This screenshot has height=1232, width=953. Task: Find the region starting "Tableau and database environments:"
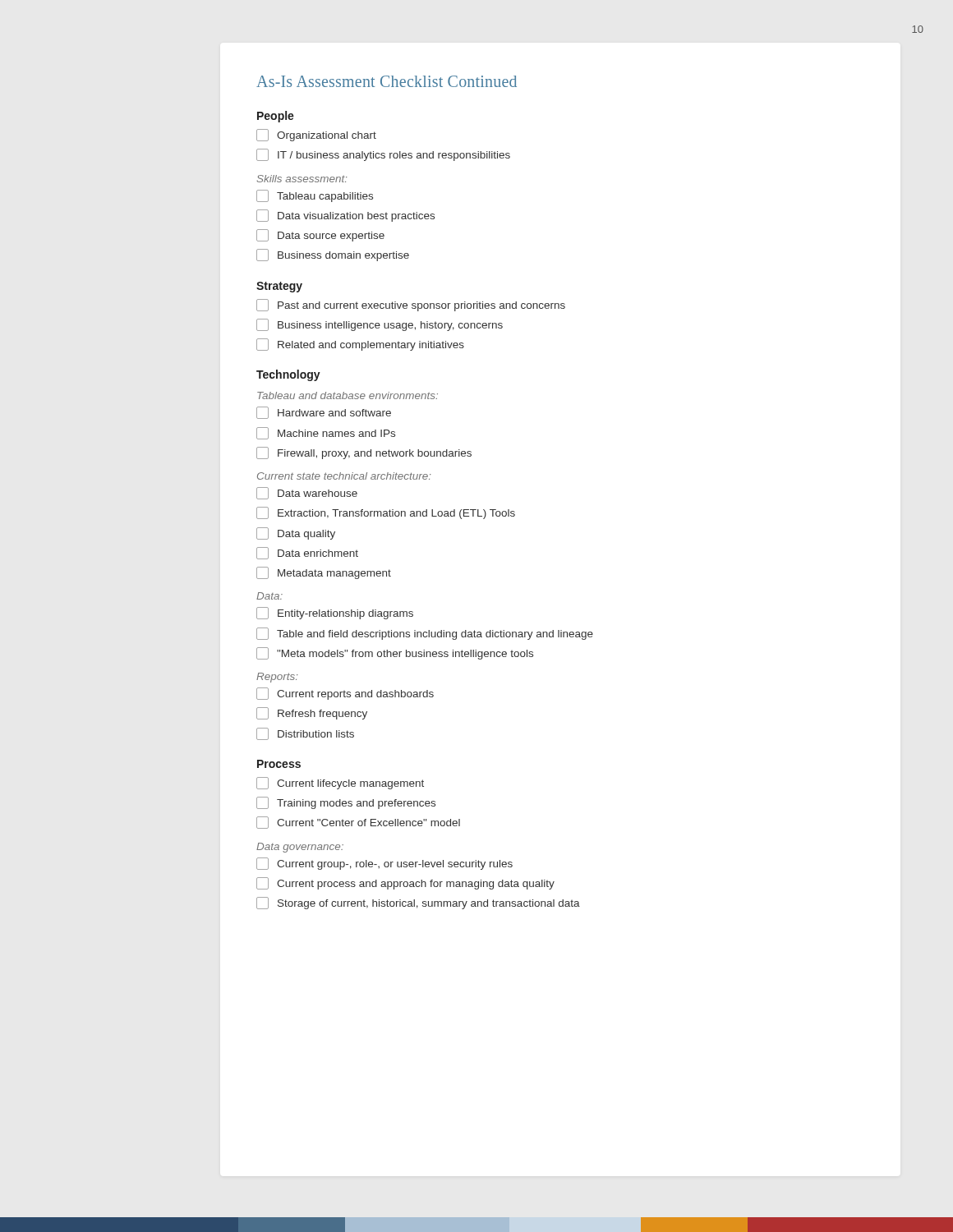pyautogui.click(x=347, y=396)
